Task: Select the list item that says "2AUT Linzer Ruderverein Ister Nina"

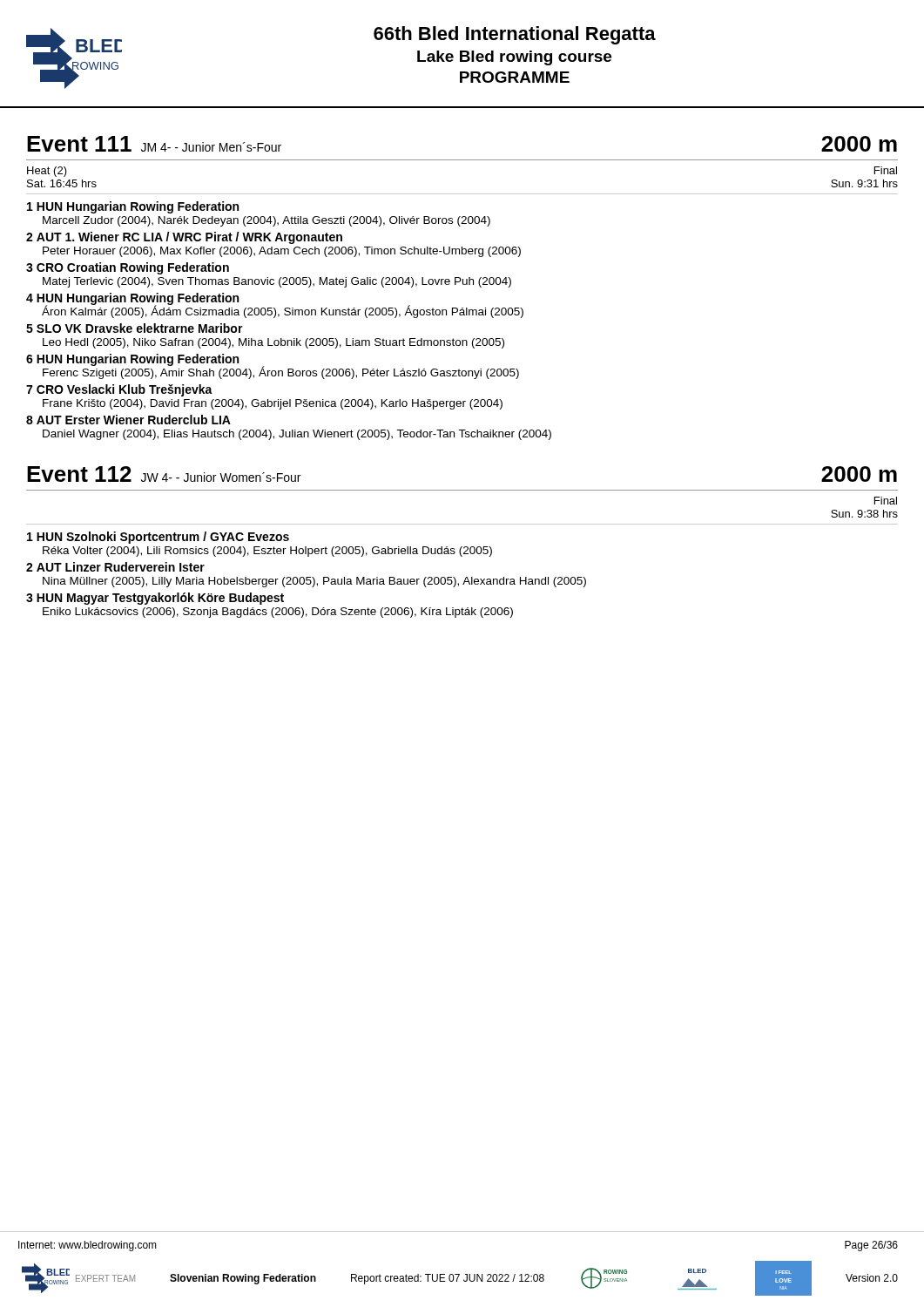Action: click(x=462, y=574)
